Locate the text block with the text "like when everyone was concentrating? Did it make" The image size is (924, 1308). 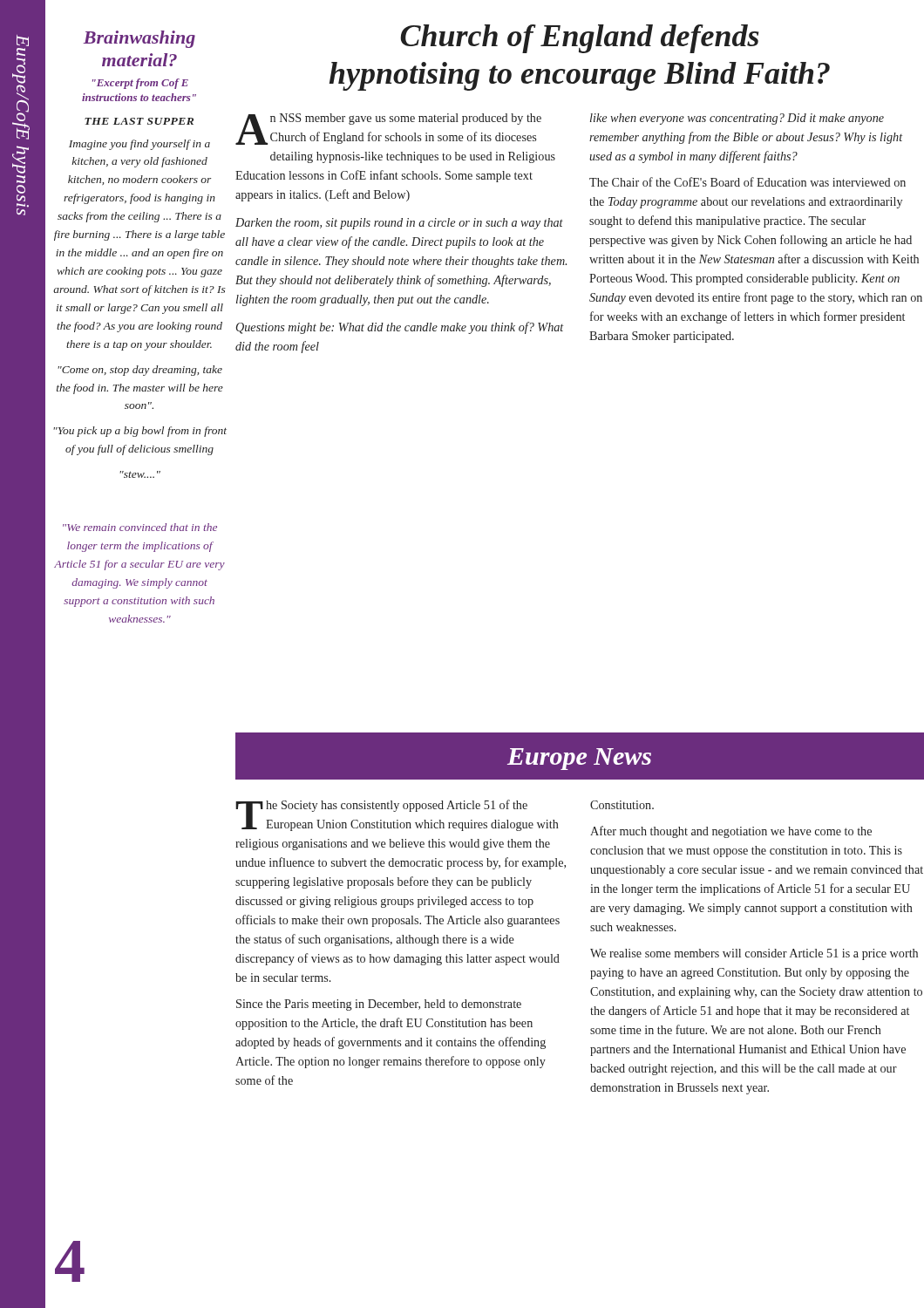tap(757, 227)
